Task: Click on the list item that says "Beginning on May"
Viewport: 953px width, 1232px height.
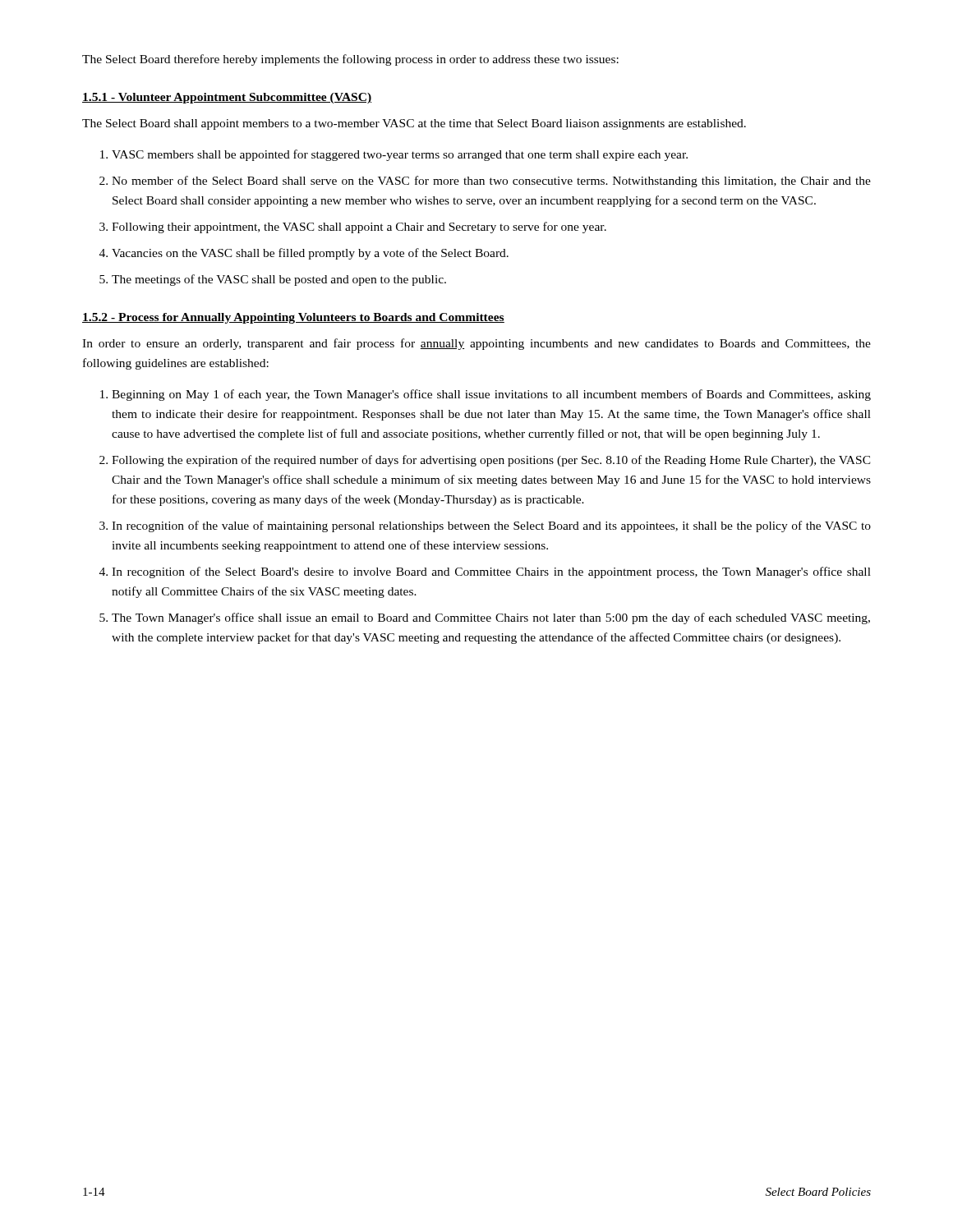Action: pos(491,414)
